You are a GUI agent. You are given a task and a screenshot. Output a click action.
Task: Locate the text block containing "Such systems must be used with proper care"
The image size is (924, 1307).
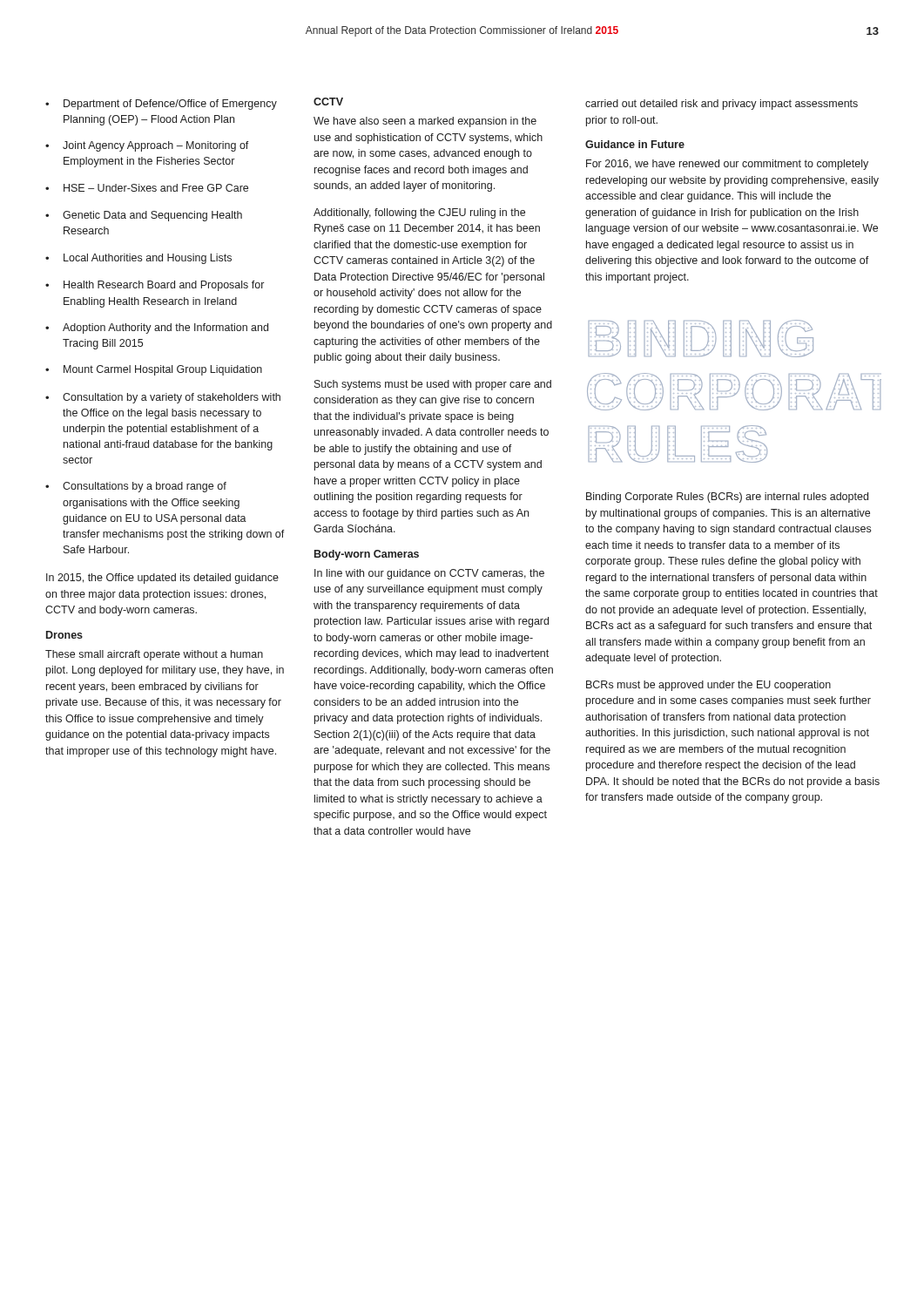(433, 456)
